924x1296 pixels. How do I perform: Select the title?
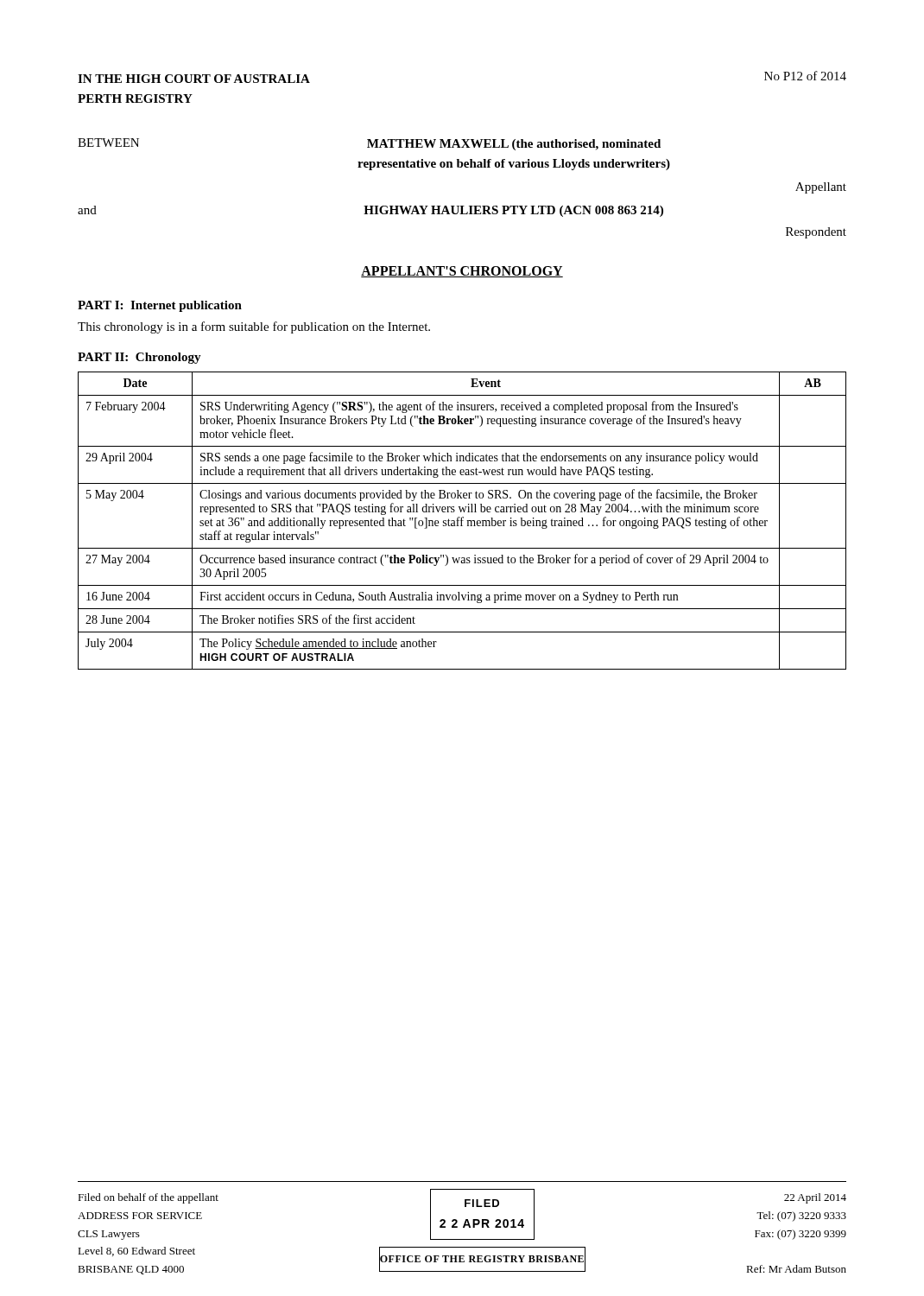pos(462,271)
